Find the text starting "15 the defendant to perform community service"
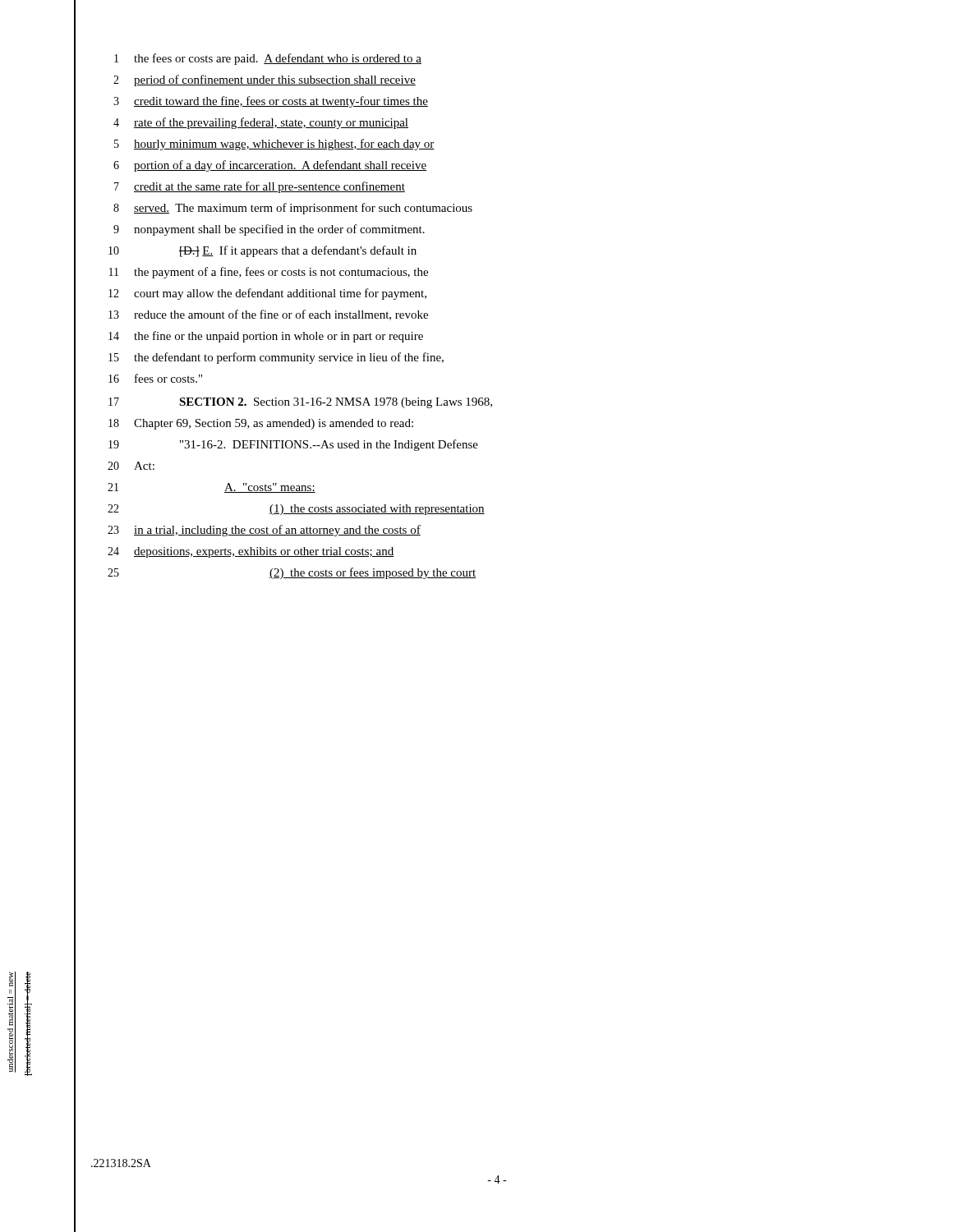953x1232 pixels. point(276,358)
